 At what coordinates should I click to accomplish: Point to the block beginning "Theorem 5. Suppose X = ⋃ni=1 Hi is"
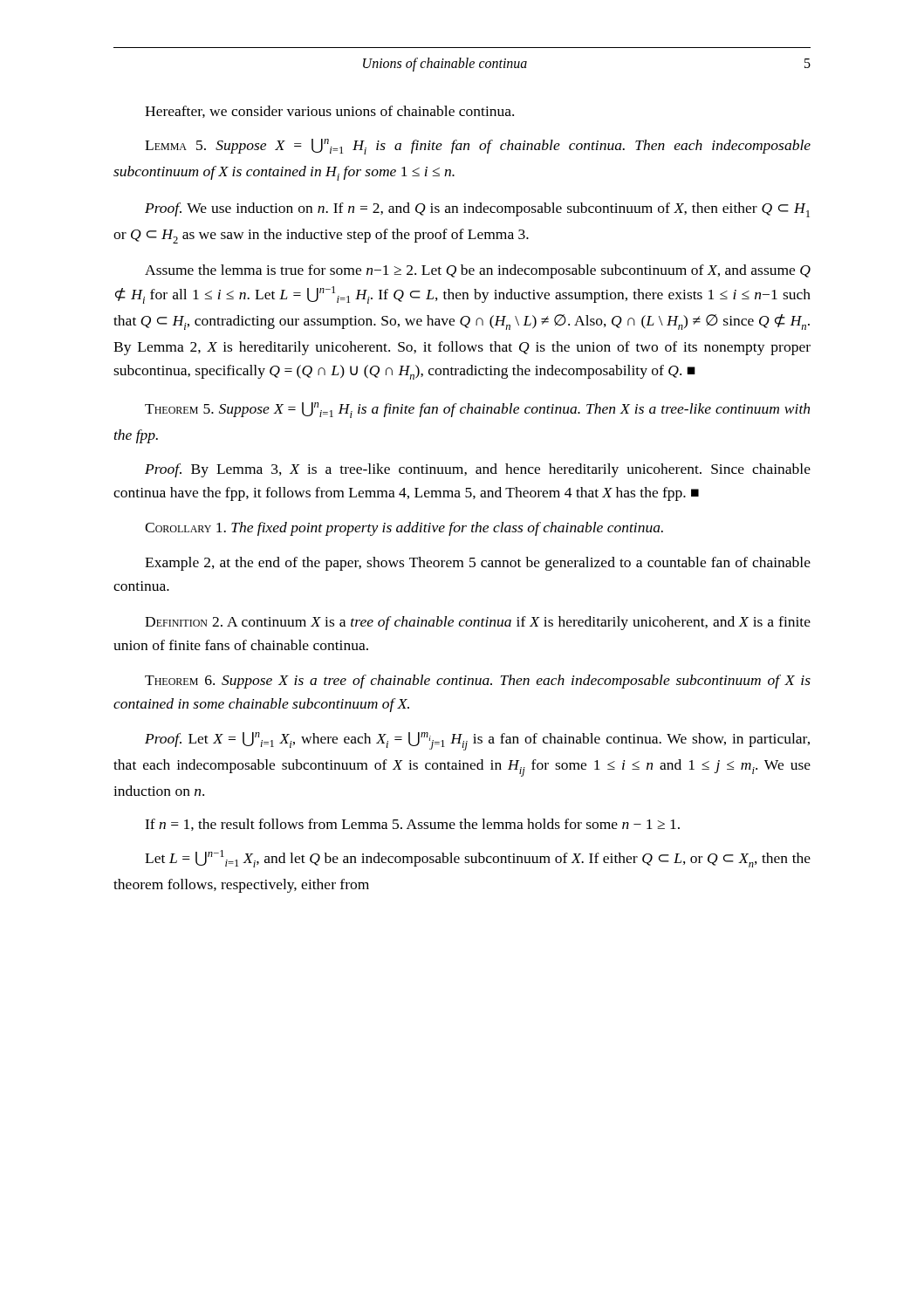pyautogui.click(x=462, y=421)
